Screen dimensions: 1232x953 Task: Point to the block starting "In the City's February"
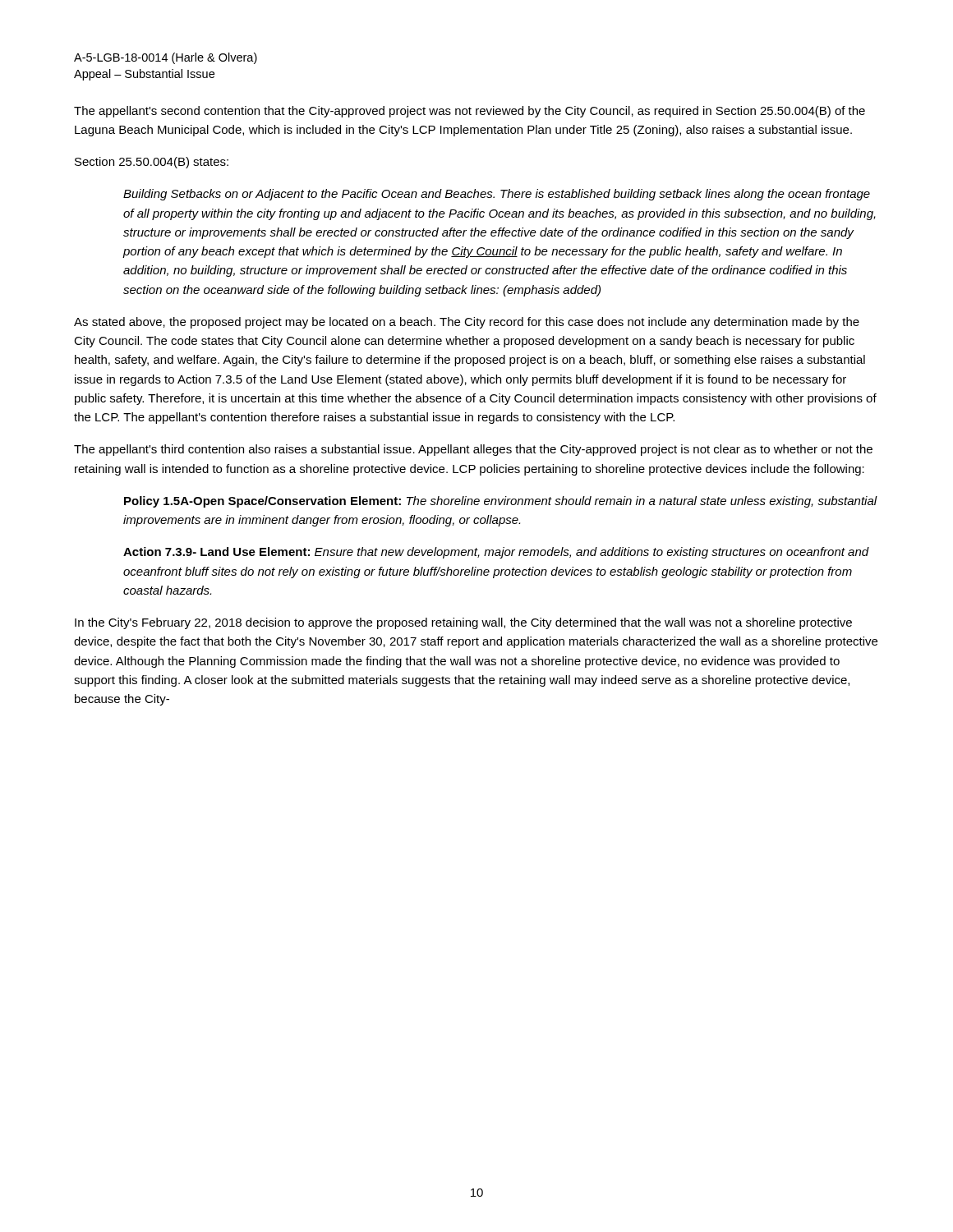tap(476, 661)
